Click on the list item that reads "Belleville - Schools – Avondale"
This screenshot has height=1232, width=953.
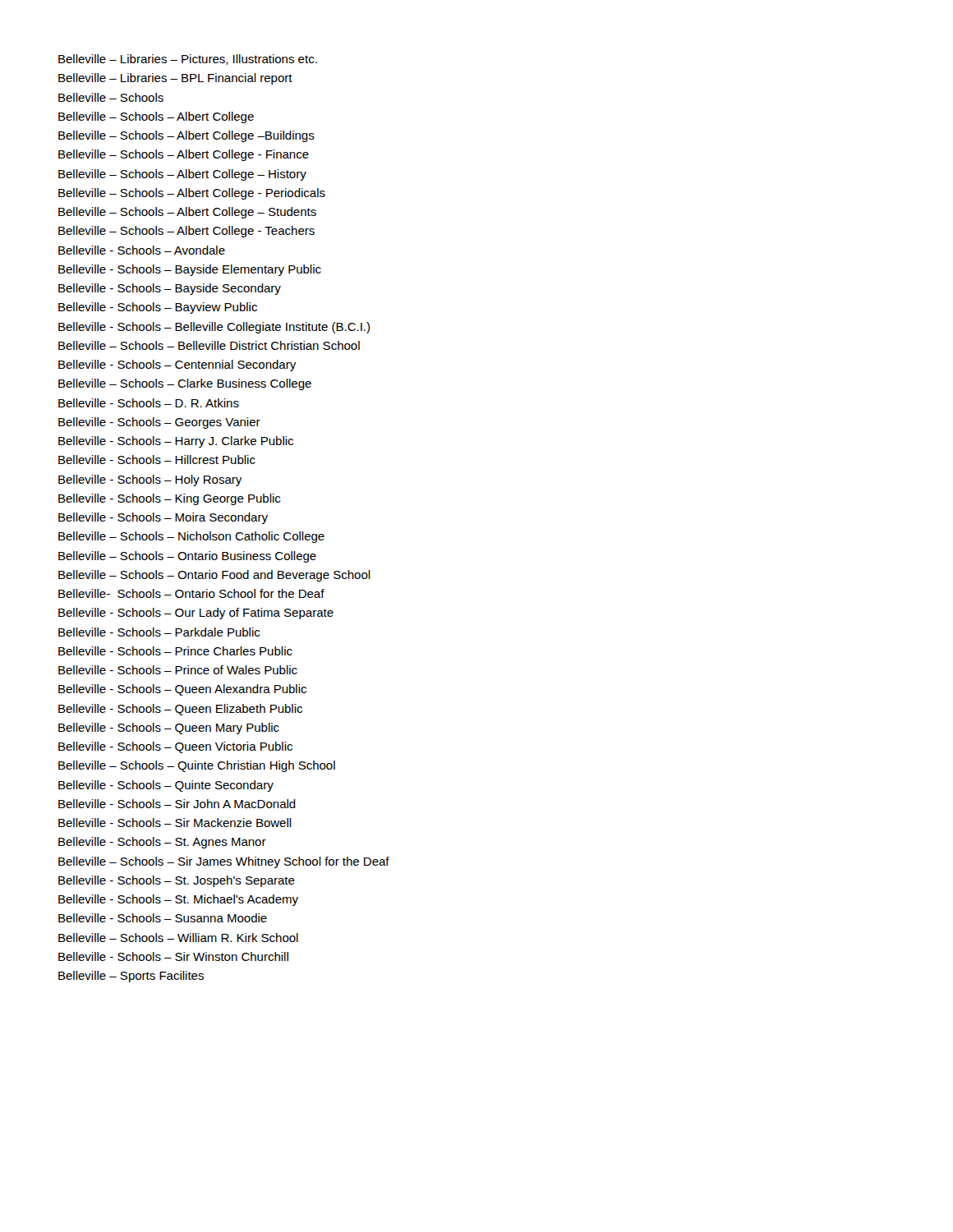click(141, 250)
